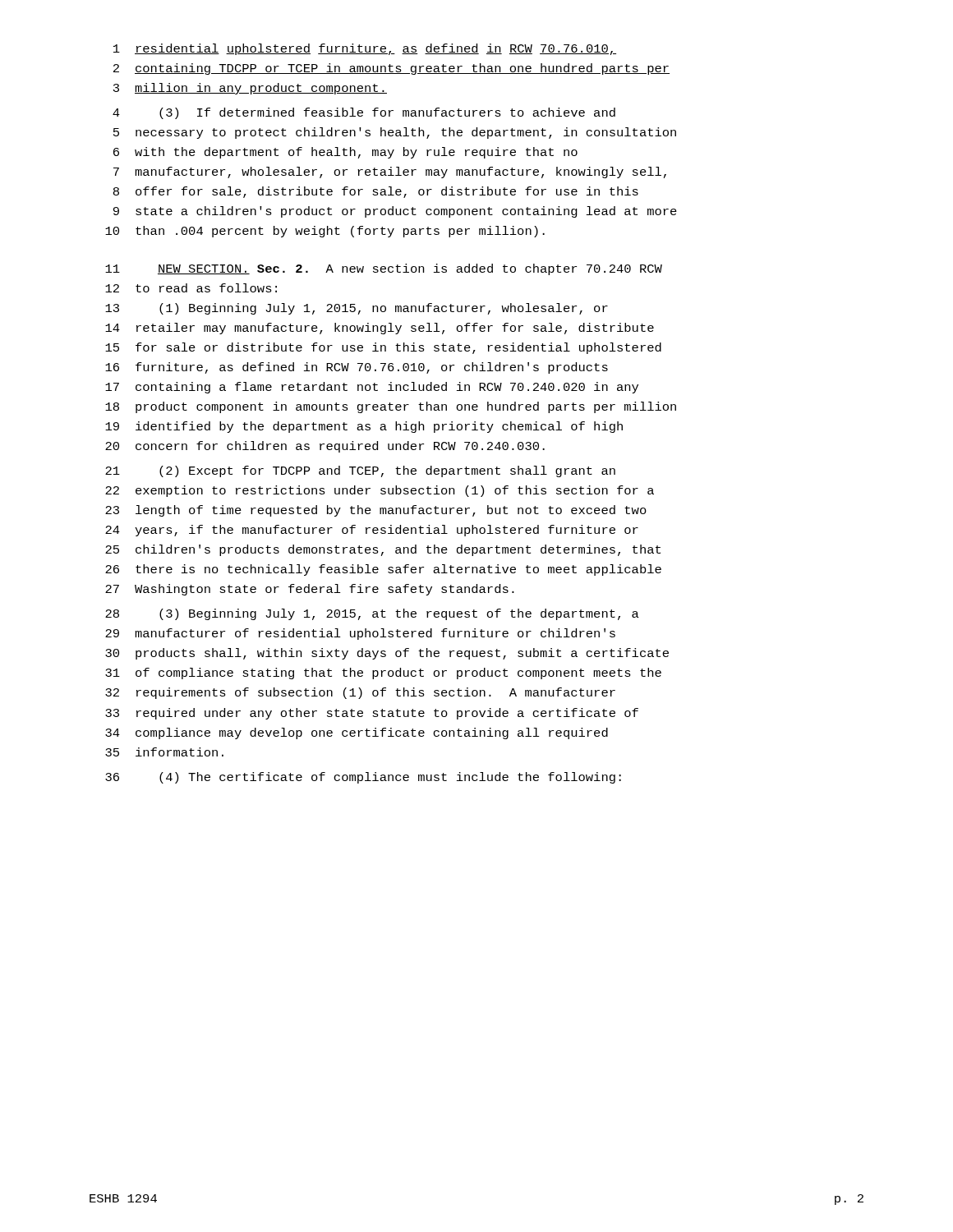Locate the block starting "9 state a children's product or product"
This screenshot has width=953, height=1232.
[x=476, y=212]
